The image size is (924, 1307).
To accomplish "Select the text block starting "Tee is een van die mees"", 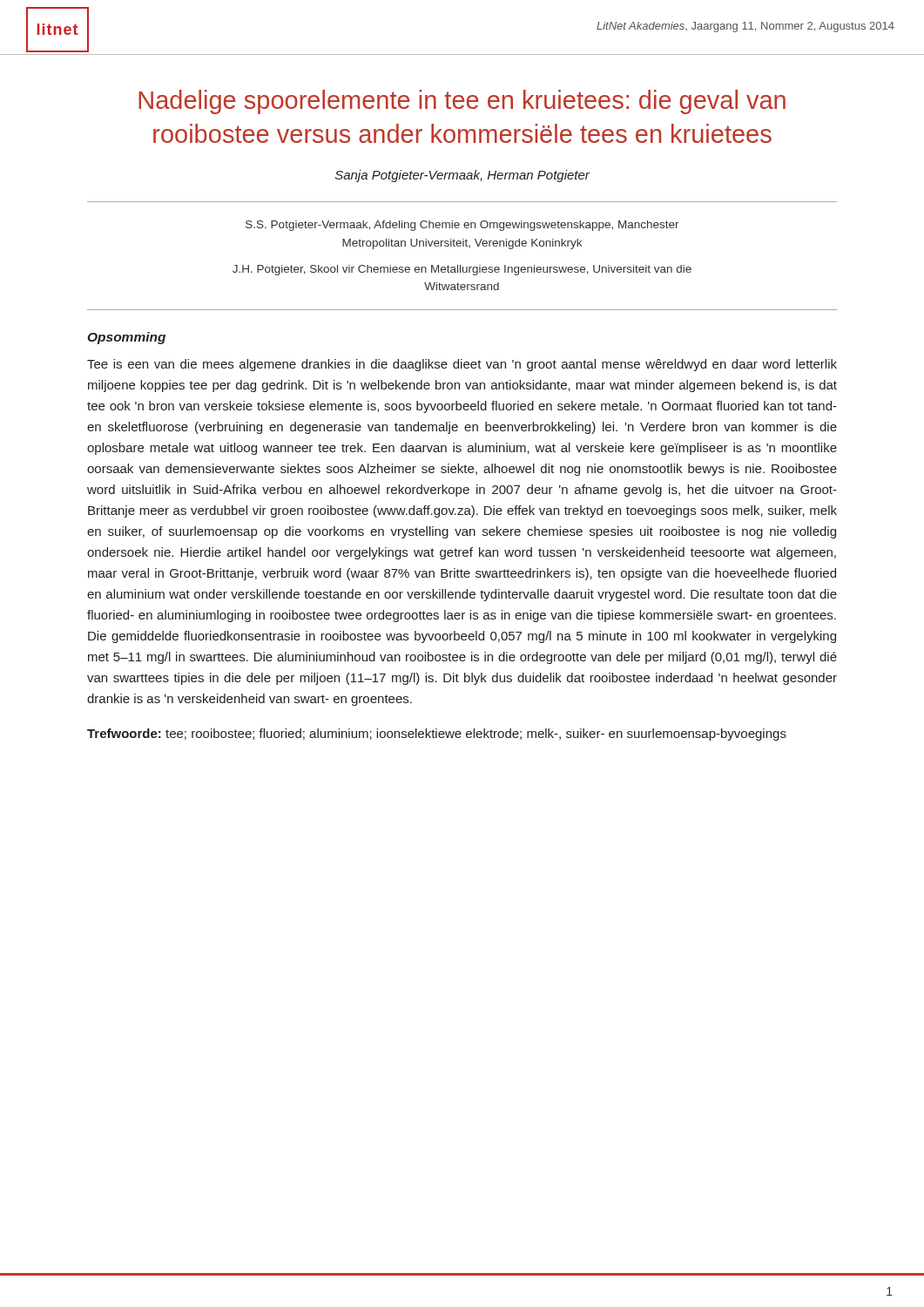I will (462, 531).
